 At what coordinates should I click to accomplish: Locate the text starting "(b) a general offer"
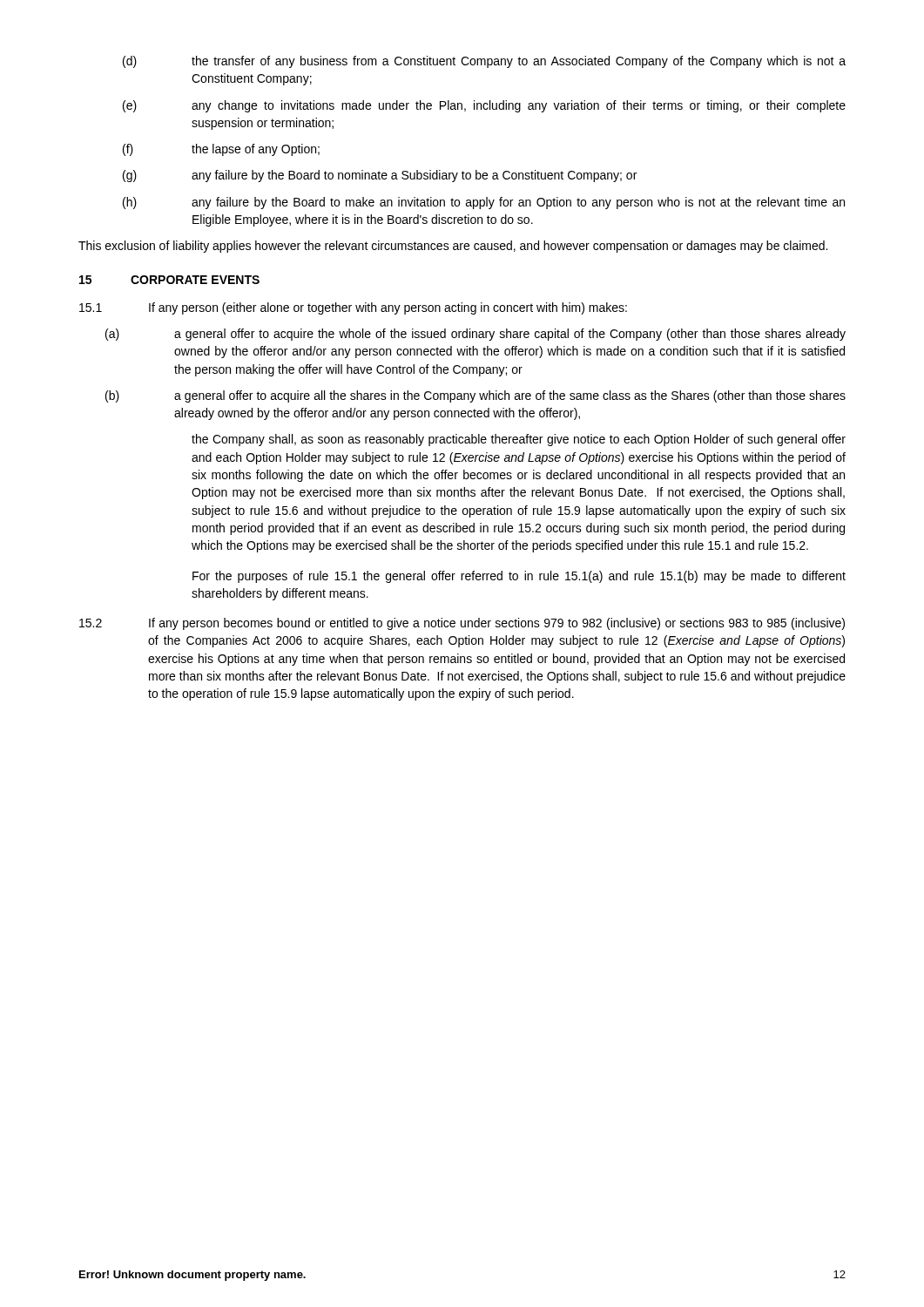462,404
